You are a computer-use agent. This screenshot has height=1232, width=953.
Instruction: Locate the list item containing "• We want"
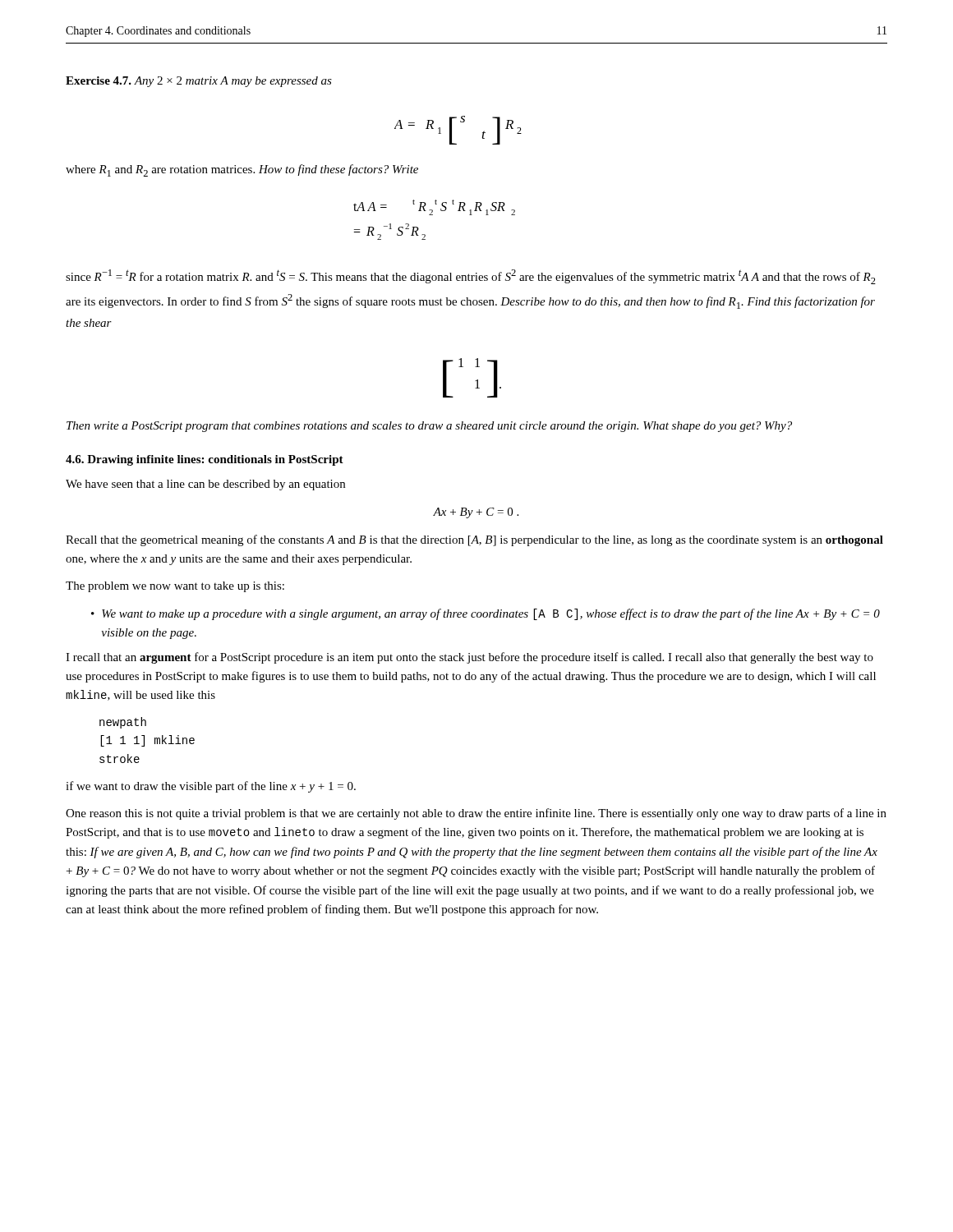point(489,623)
